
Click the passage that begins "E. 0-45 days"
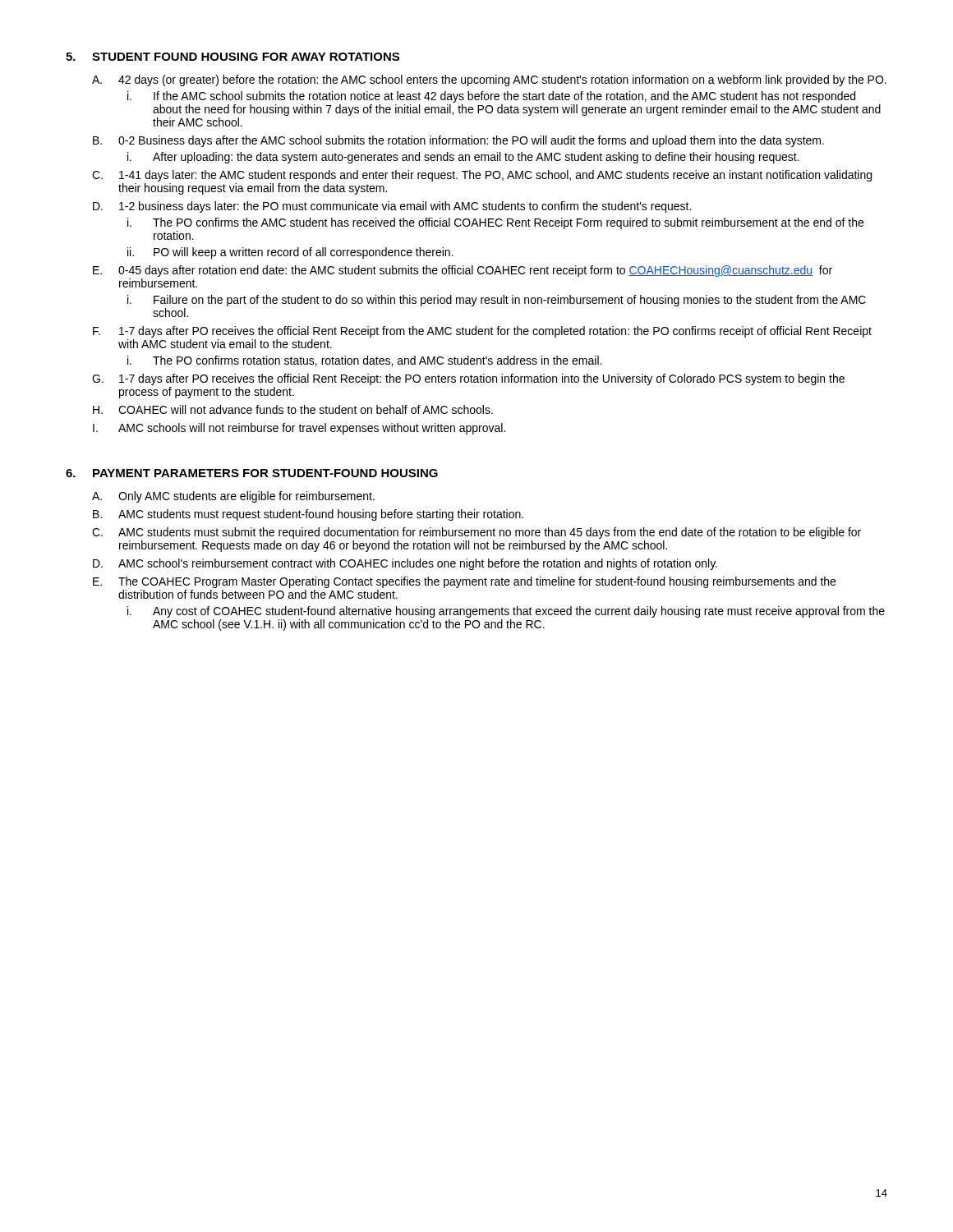click(x=490, y=292)
